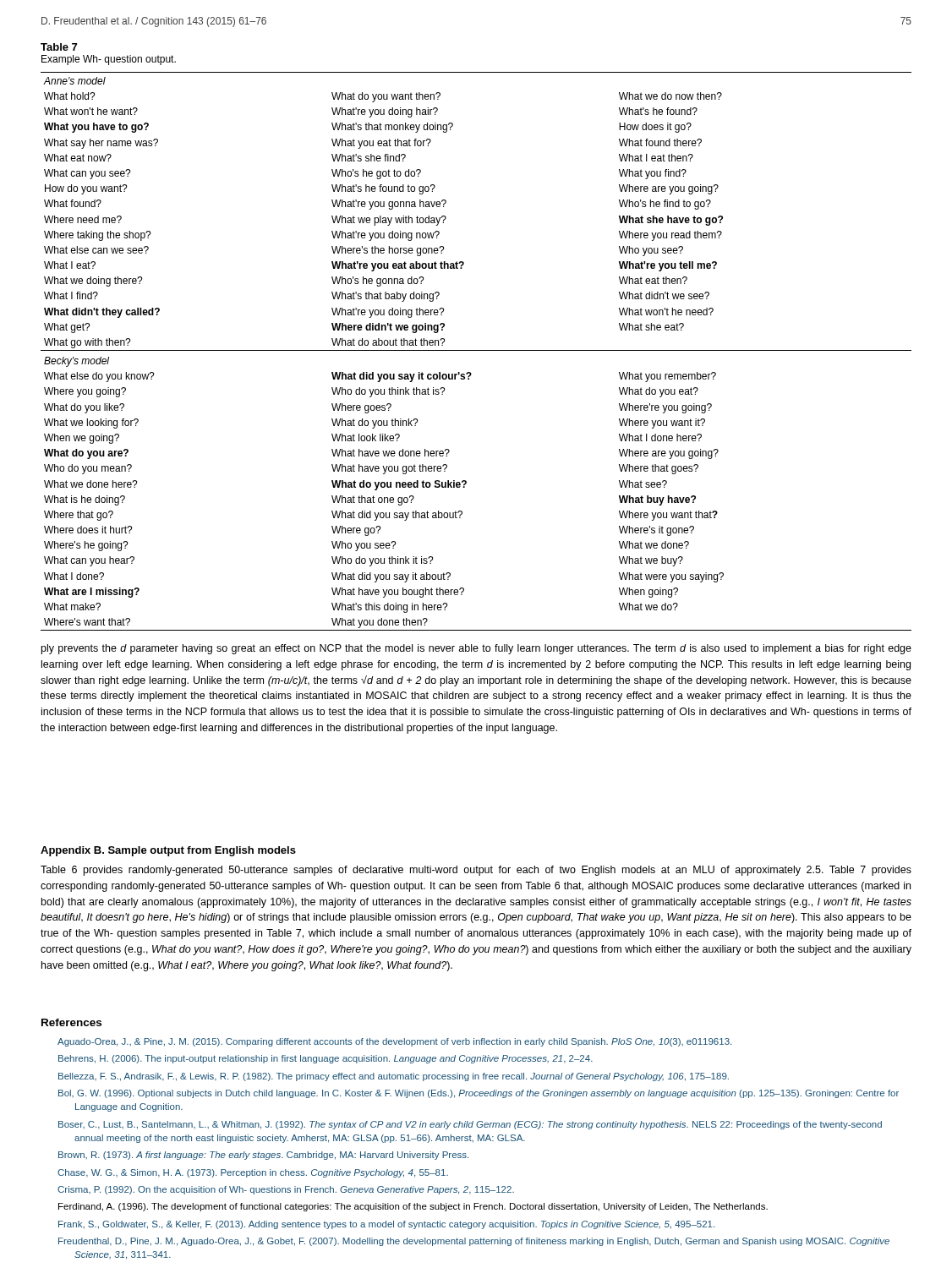Point to the element starting "Table 7 Example Wh- question"
952x1268 pixels.
[x=109, y=53]
